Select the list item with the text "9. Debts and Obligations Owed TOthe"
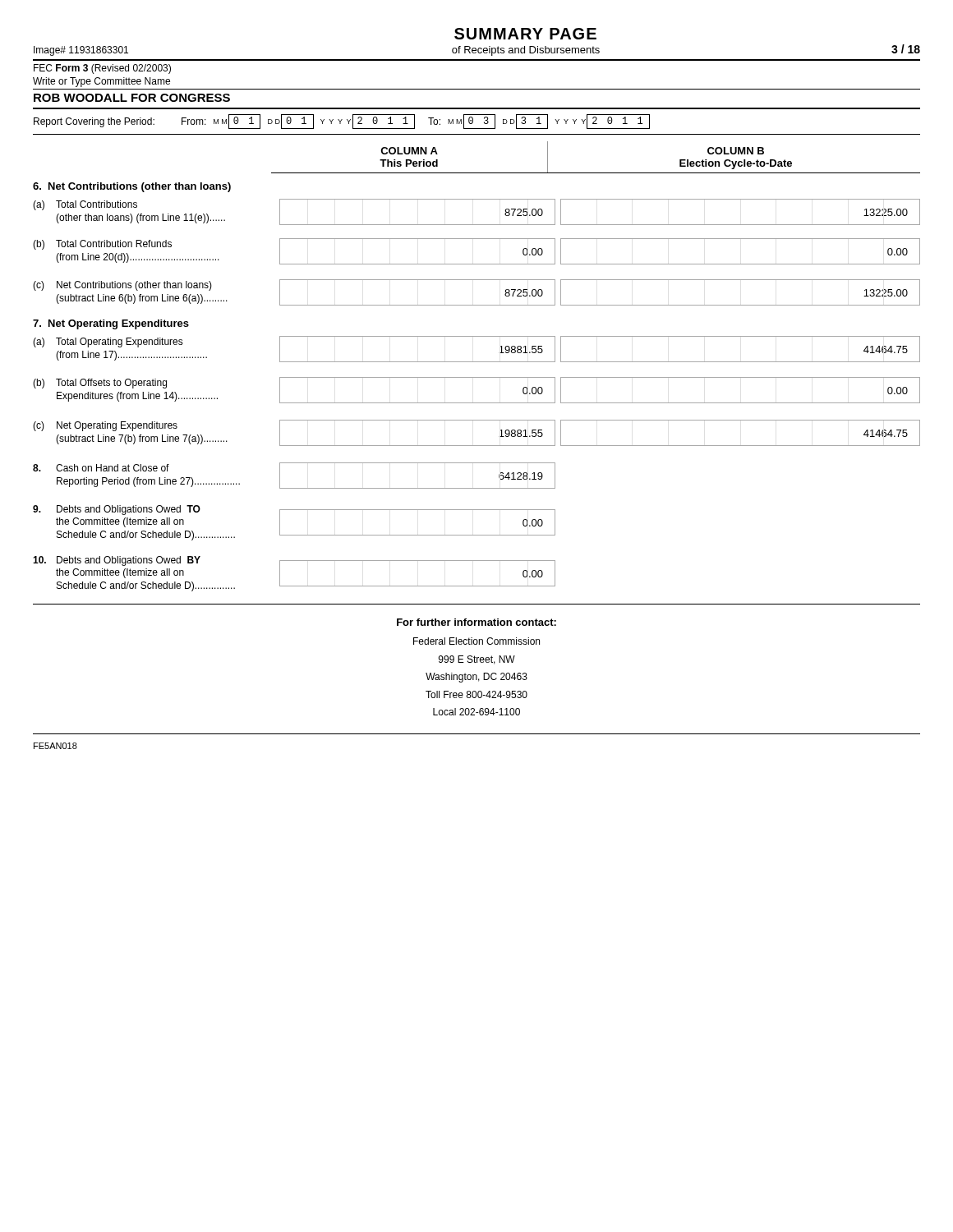Image resolution: width=953 pixels, height=1232 pixels. (x=476, y=522)
